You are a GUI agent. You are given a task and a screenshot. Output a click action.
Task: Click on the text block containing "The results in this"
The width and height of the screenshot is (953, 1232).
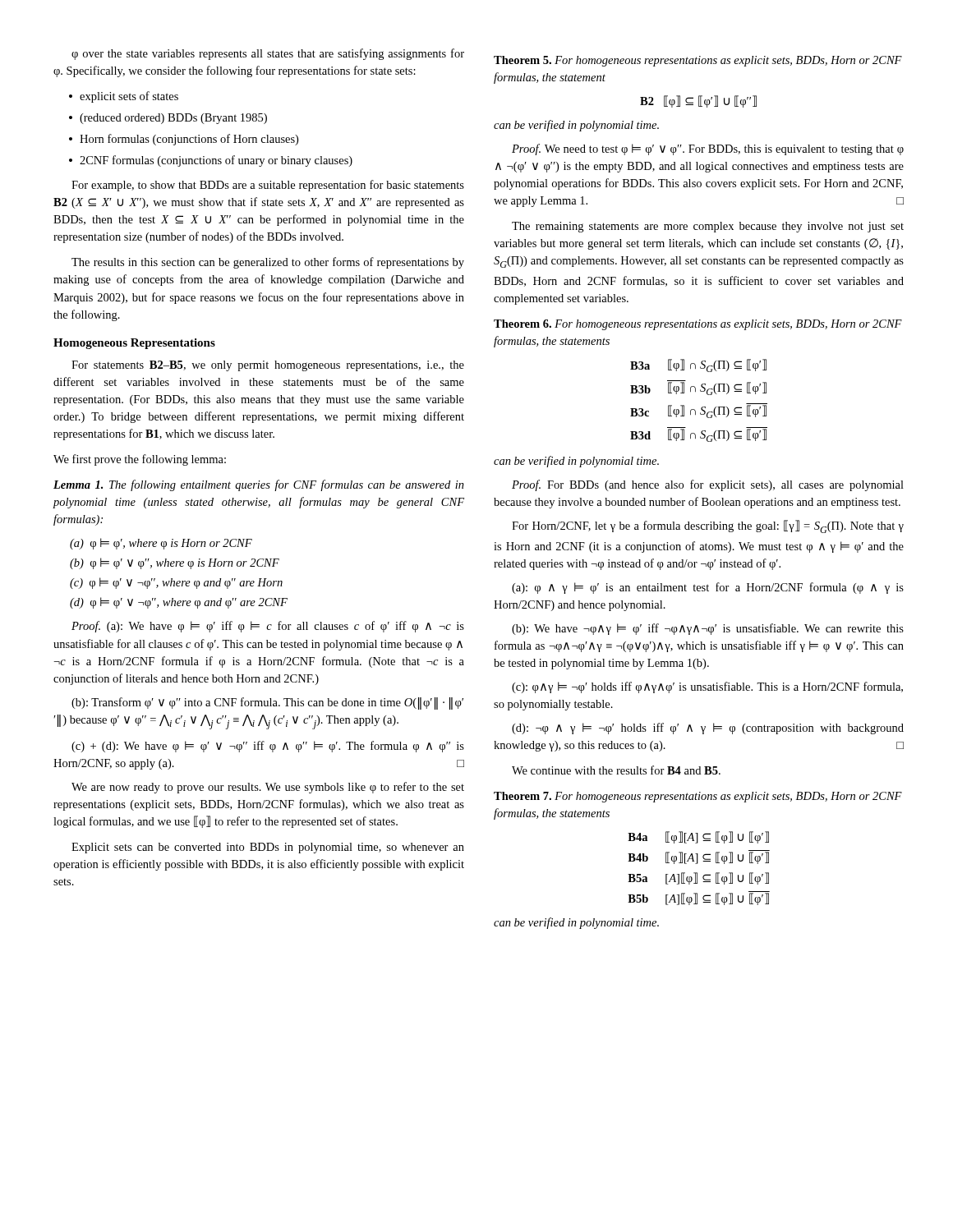click(259, 288)
